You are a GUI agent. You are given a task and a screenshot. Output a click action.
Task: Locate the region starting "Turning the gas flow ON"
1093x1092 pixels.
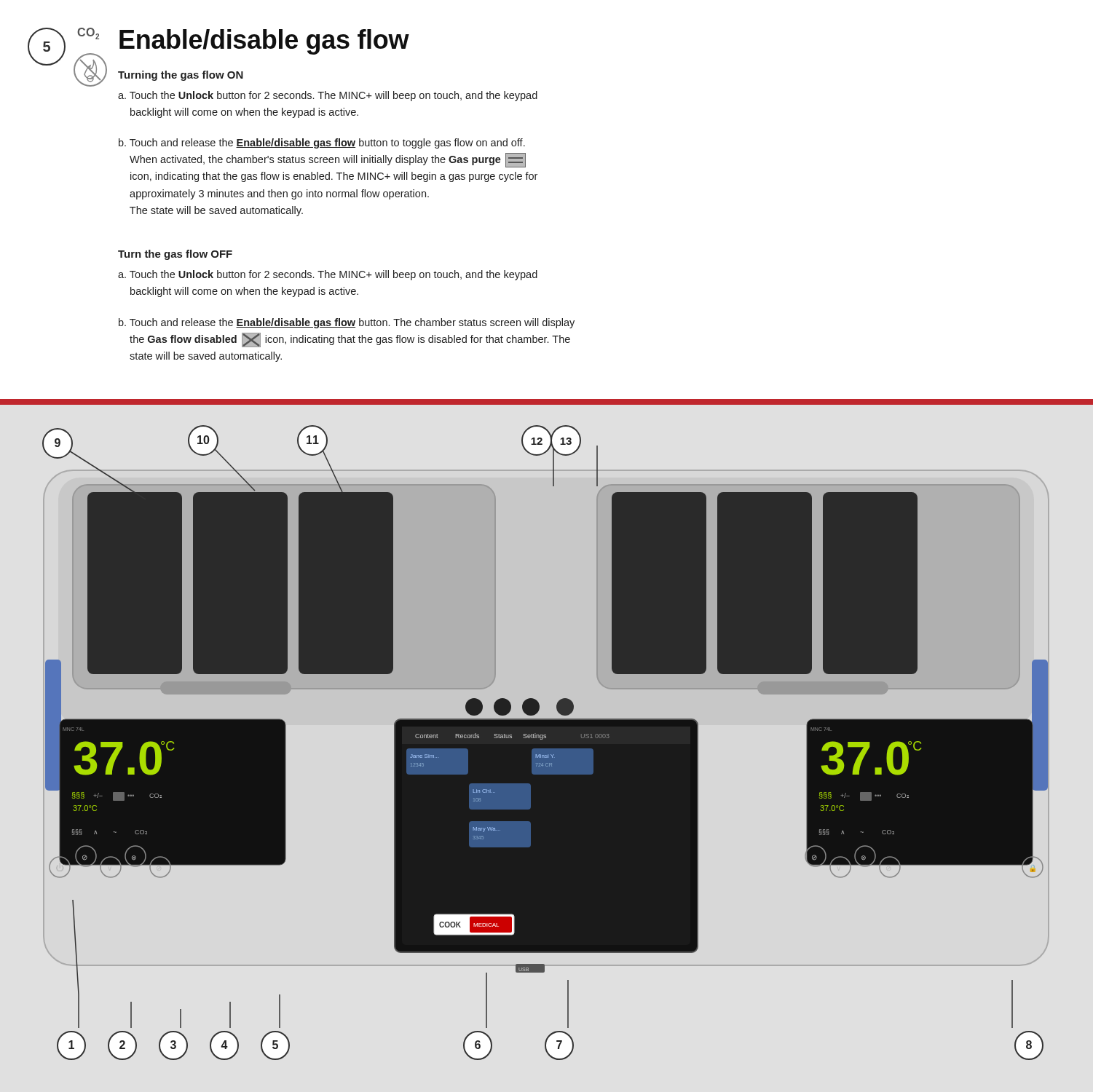pos(181,75)
